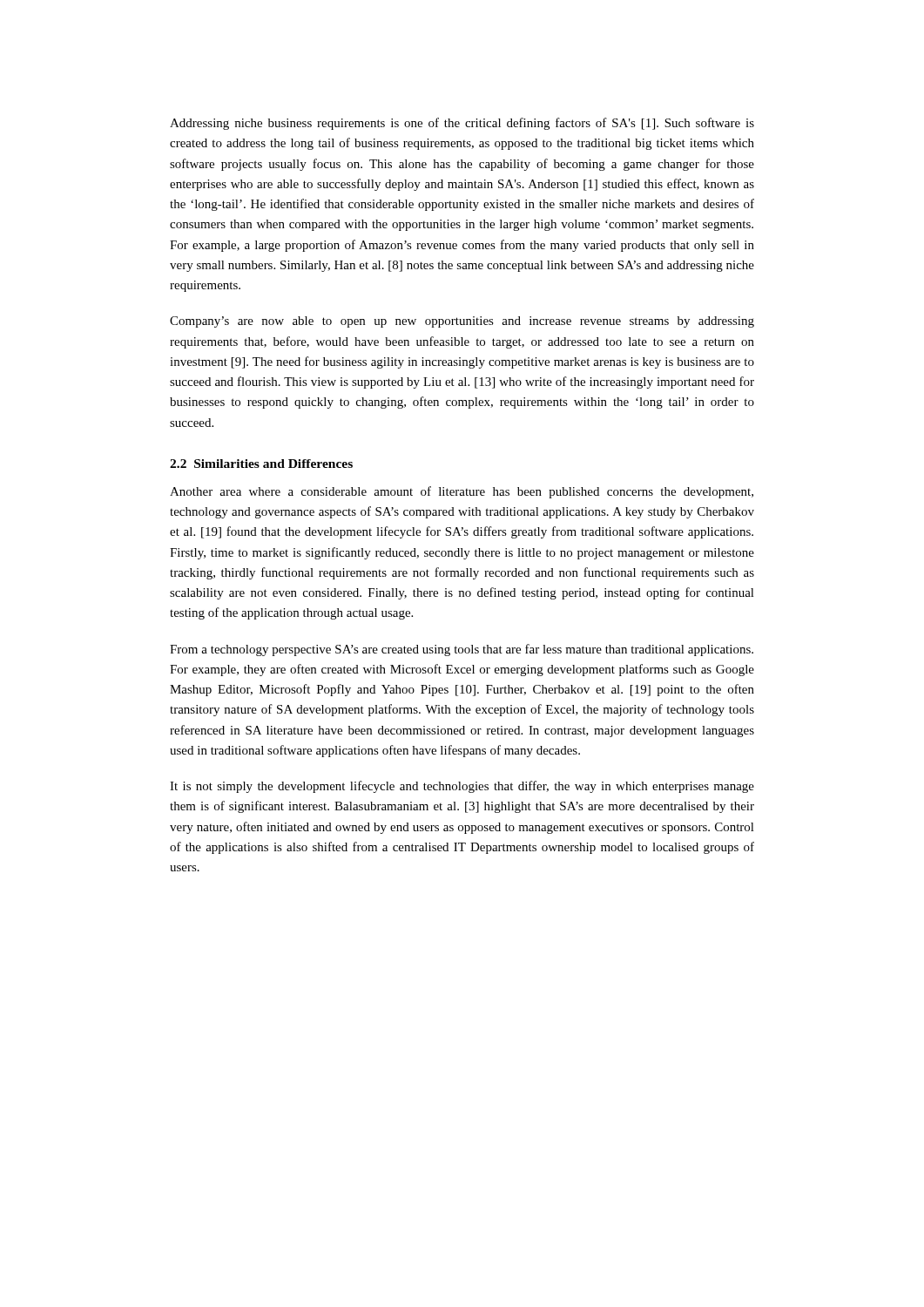
Task: Click on the text block that says "Addressing niche business requirements is one of the"
Action: pos(462,204)
